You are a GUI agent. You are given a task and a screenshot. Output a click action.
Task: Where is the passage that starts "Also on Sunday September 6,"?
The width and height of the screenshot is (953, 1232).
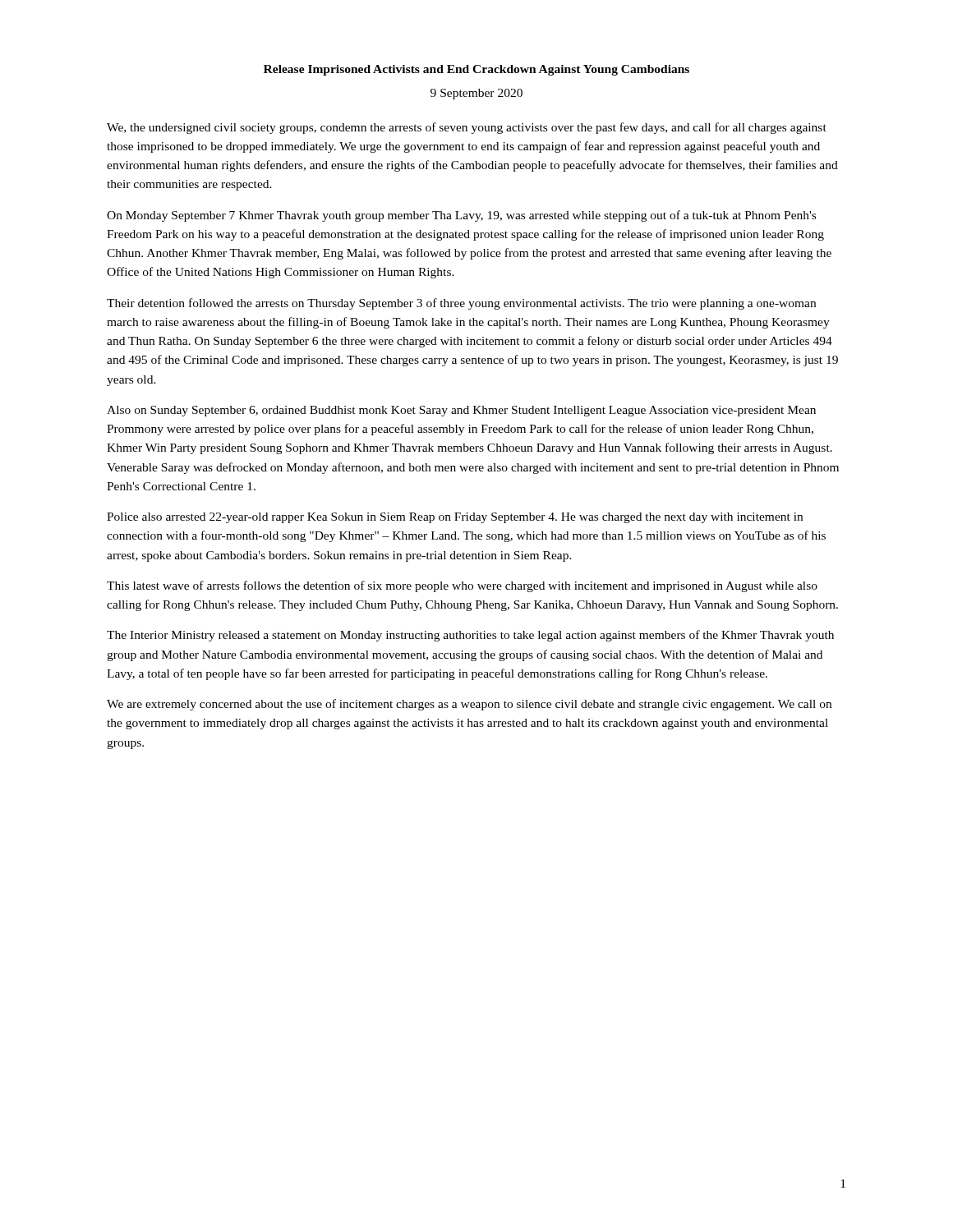point(473,447)
